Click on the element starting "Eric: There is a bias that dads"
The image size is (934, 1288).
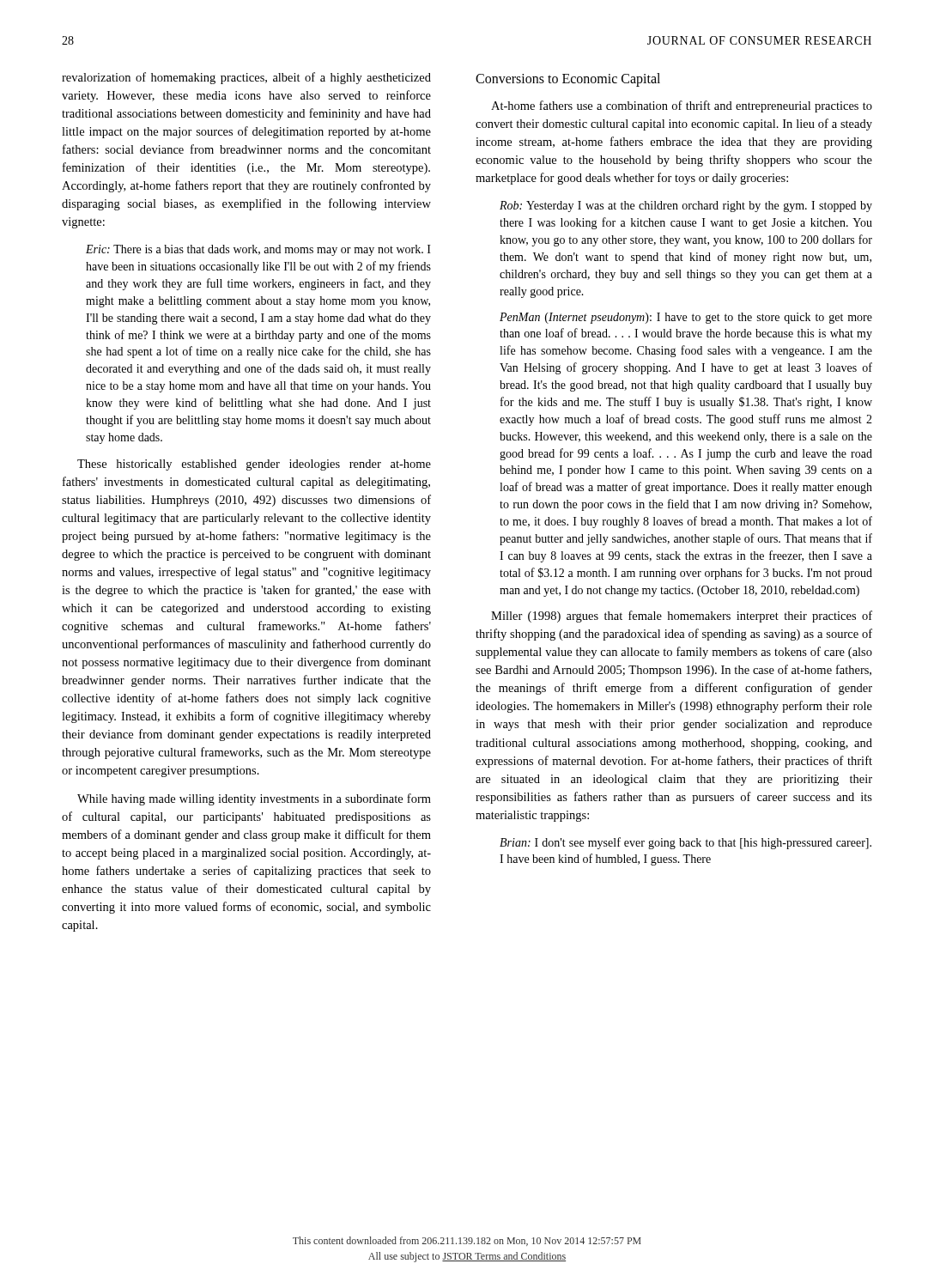point(258,343)
